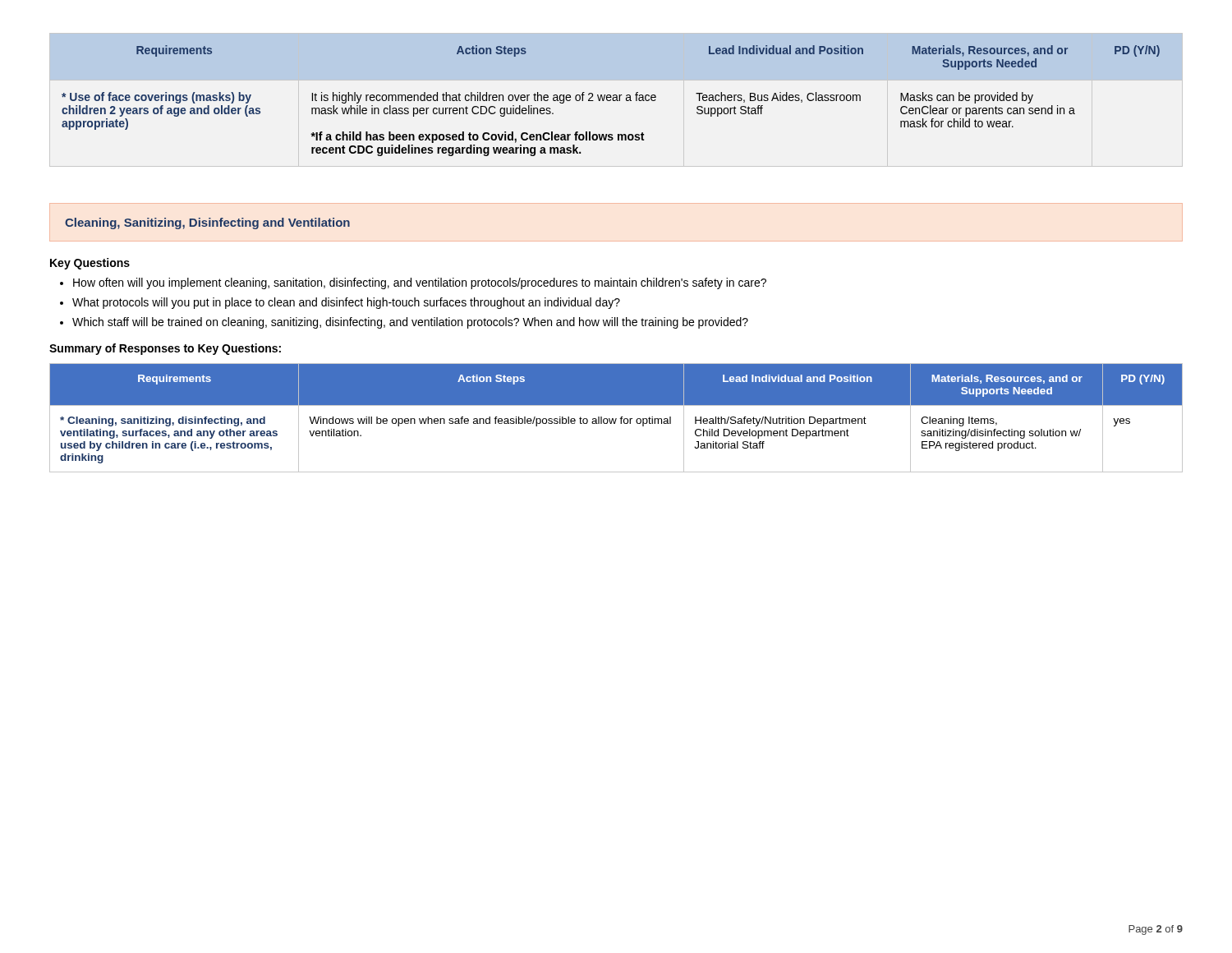Point to "Summary of Responses to Key Questions:"
The height and width of the screenshot is (953, 1232).
coord(165,349)
